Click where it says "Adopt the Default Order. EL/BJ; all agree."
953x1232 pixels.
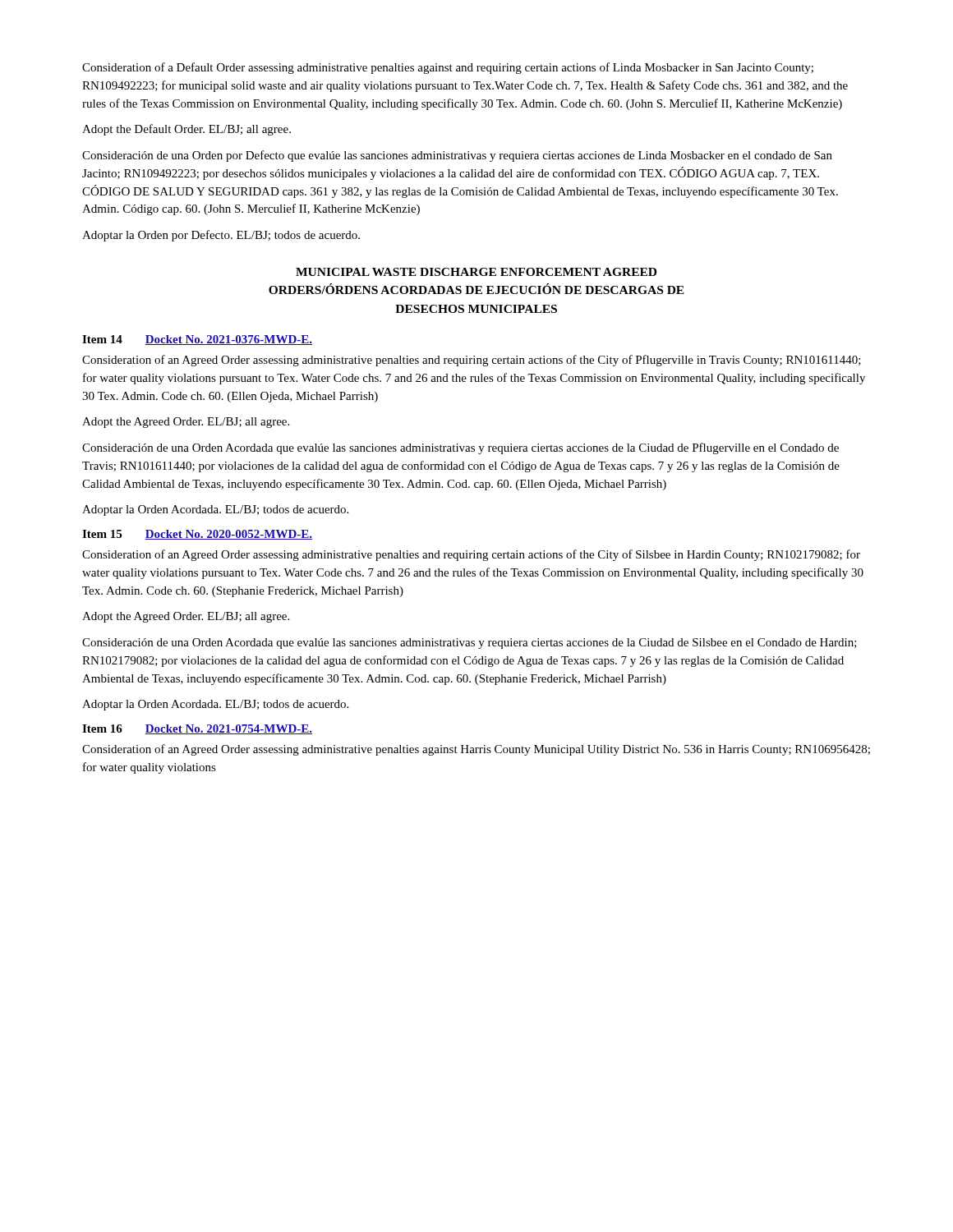pos(186,130)
